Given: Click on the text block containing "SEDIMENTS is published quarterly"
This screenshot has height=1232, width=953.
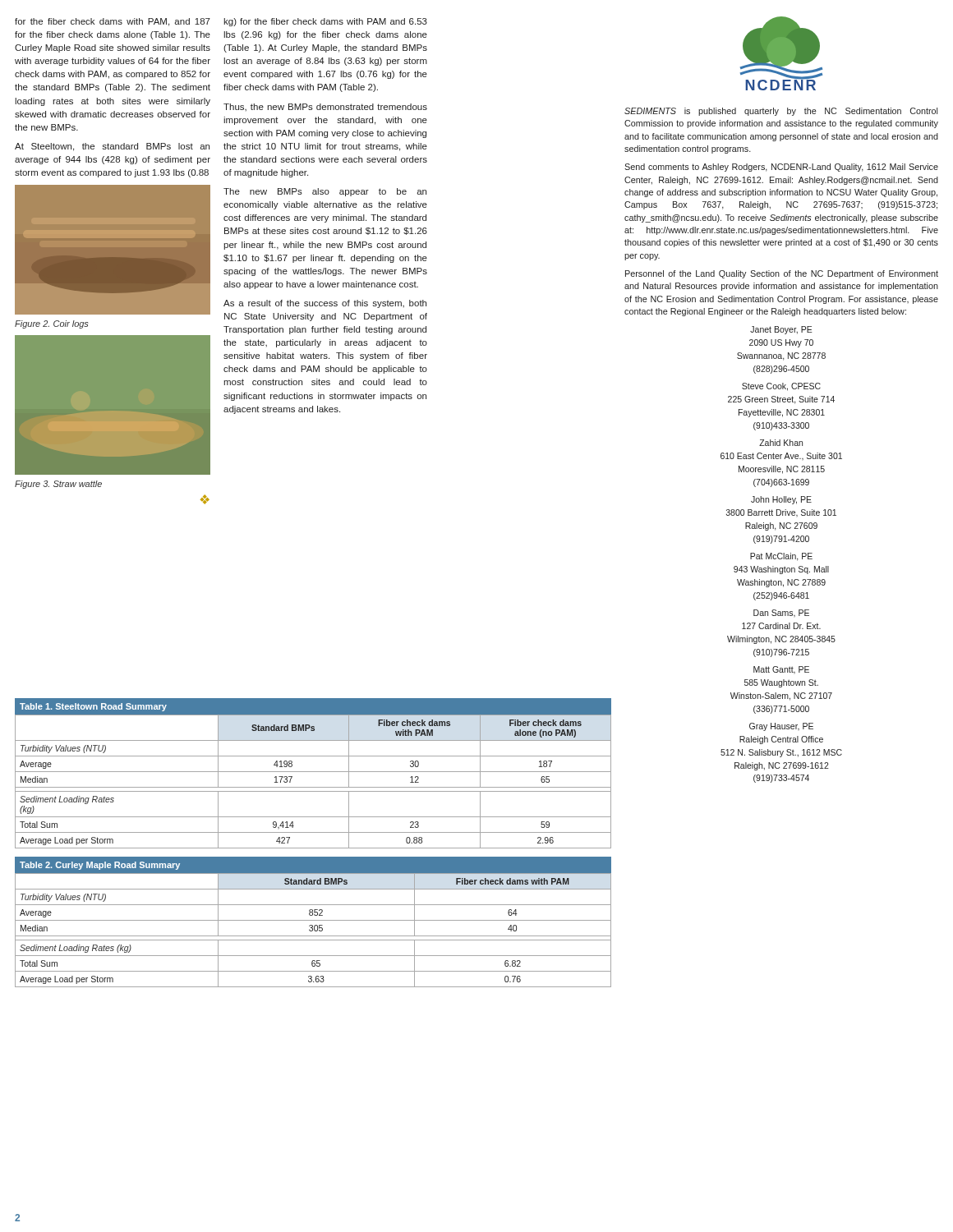Looking at the screenshot, I should coord(781,130).
